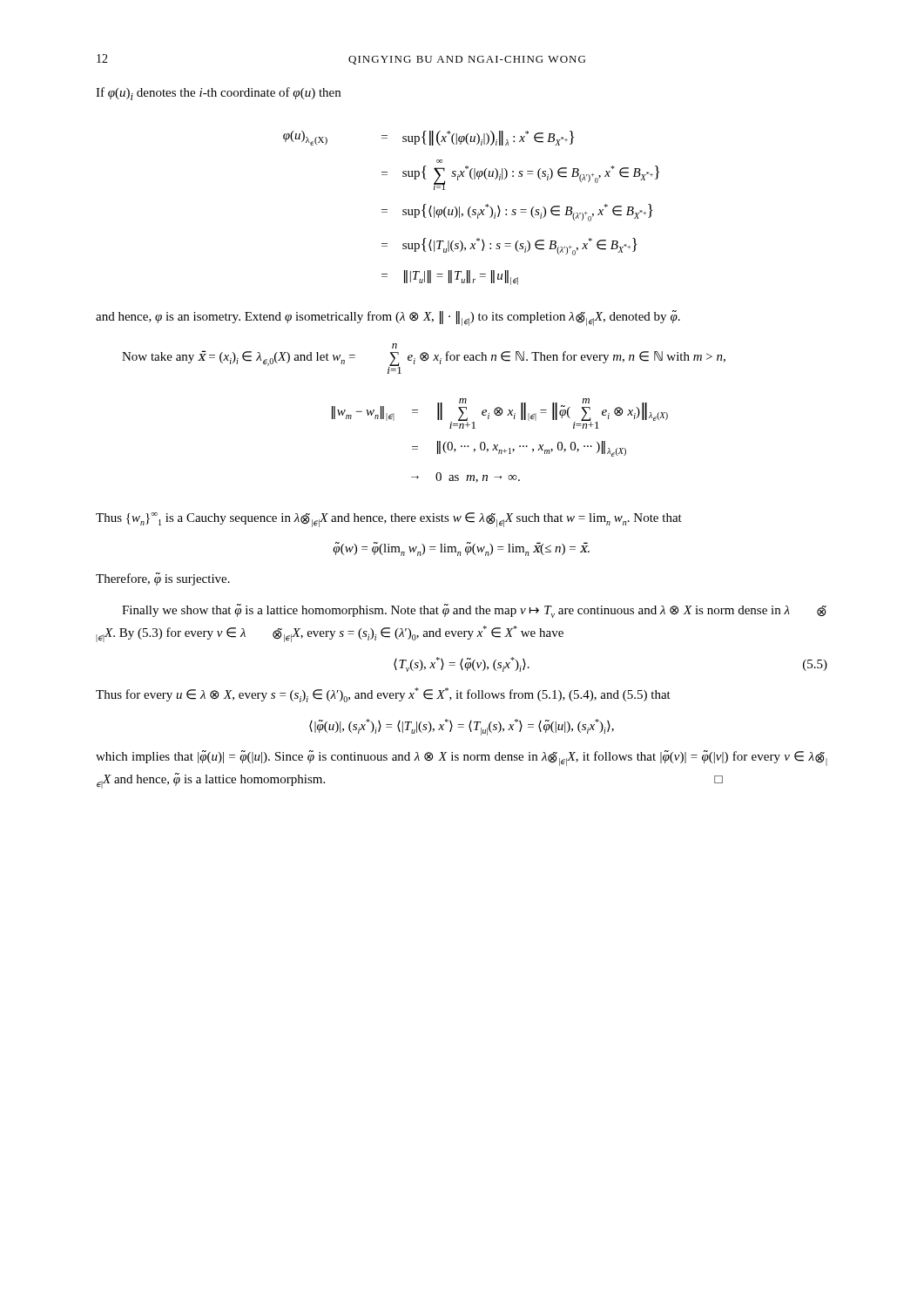This screenshot has height=1307, width=924.
Task: Find the block on this page that starts "which implies that |φ̃(u)| = φ̃(|u|). Since"
Action: click(x=462, y=769)
